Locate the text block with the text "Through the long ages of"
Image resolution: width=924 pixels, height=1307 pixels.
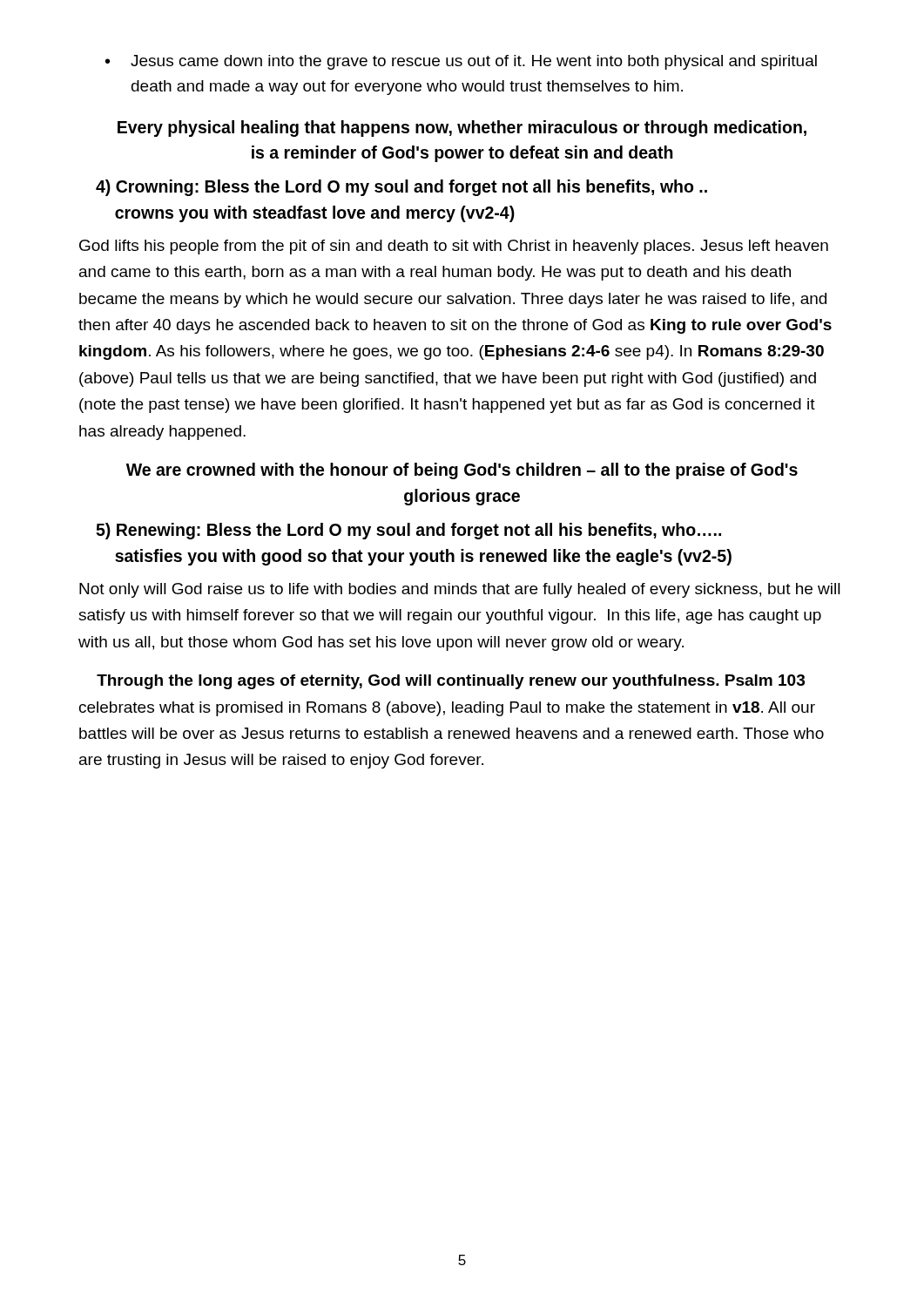451,720
